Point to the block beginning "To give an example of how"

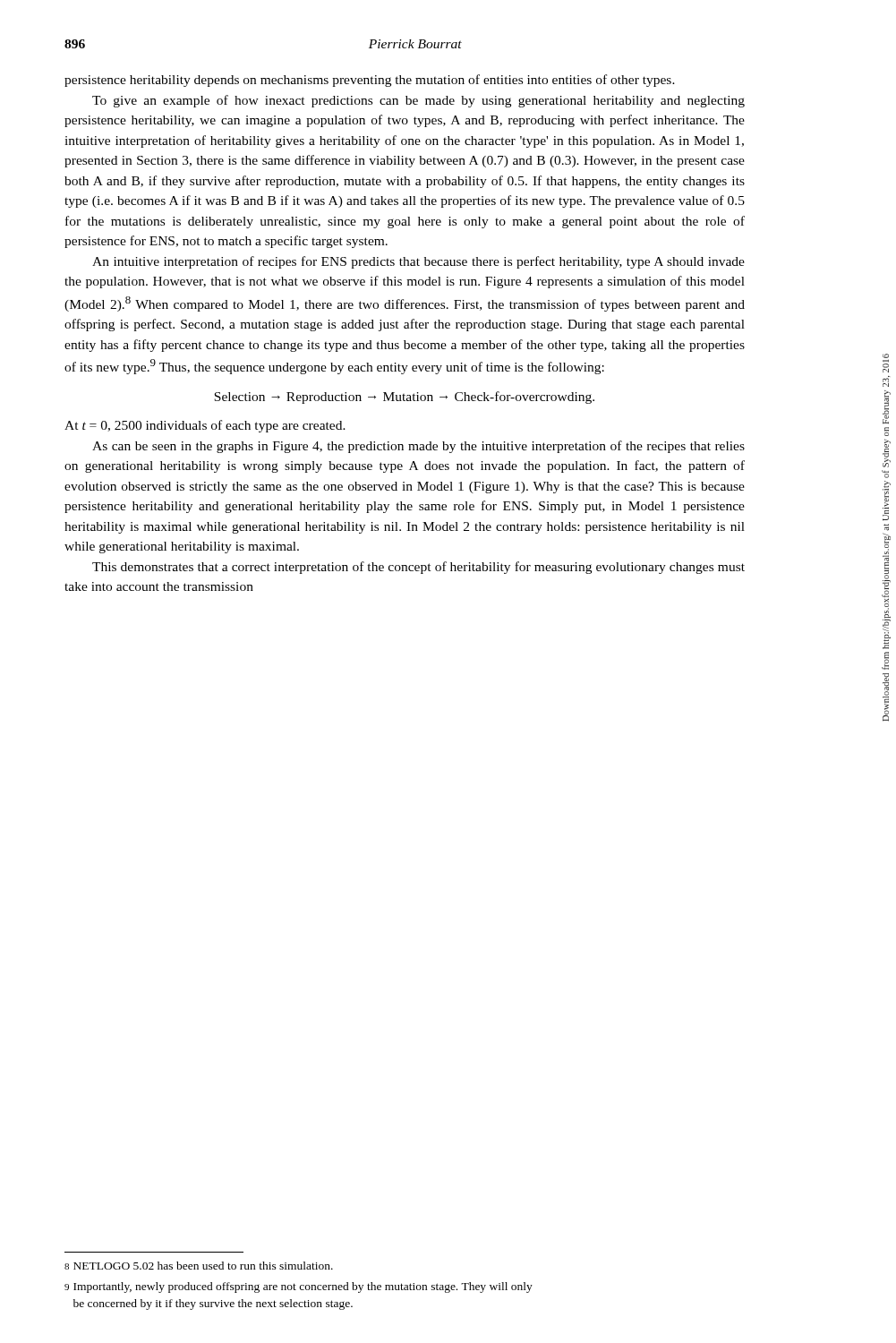click(405, 171)
